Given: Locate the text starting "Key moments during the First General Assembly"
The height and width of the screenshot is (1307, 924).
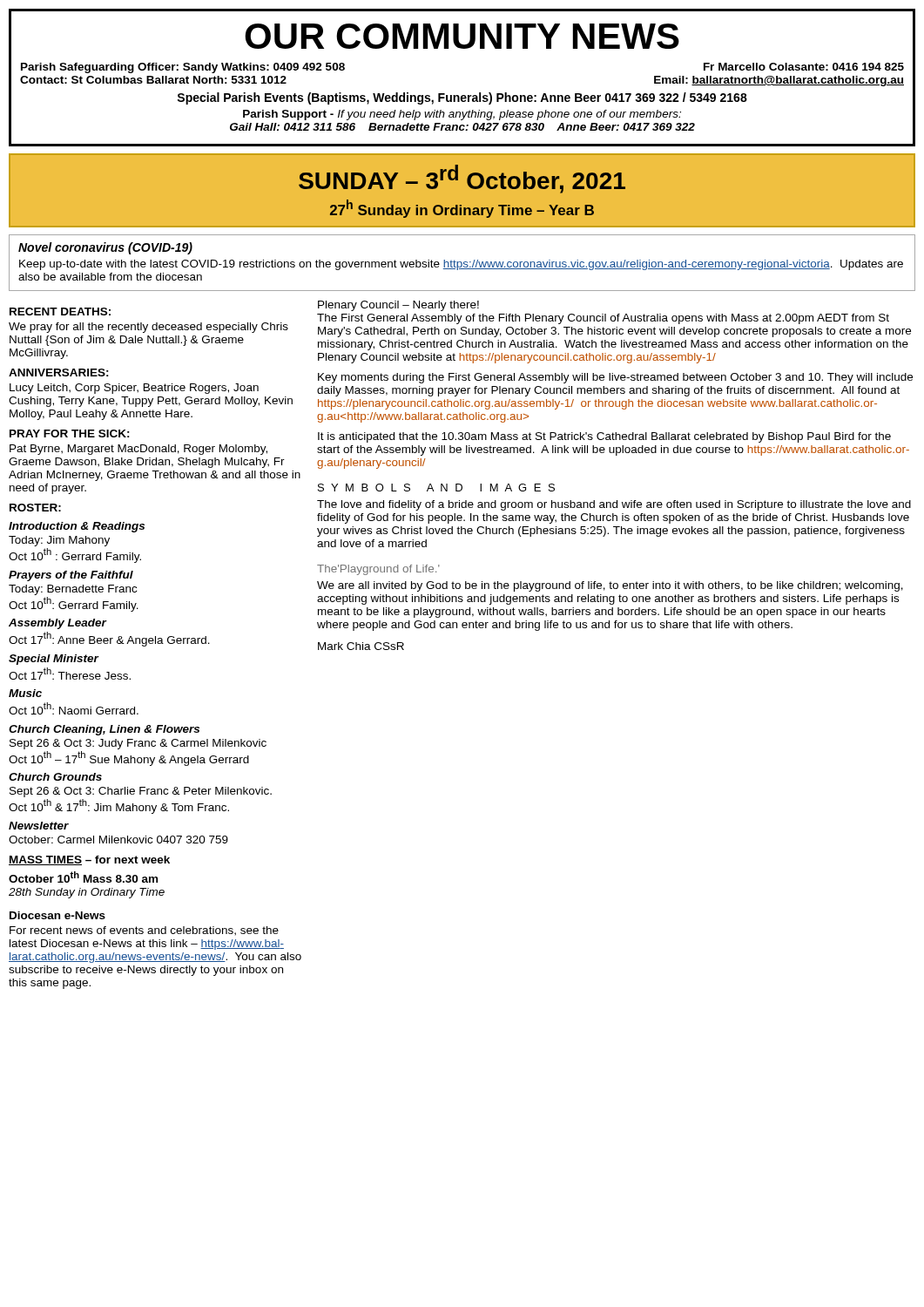Looking at the screenshot, I should 615,397.
